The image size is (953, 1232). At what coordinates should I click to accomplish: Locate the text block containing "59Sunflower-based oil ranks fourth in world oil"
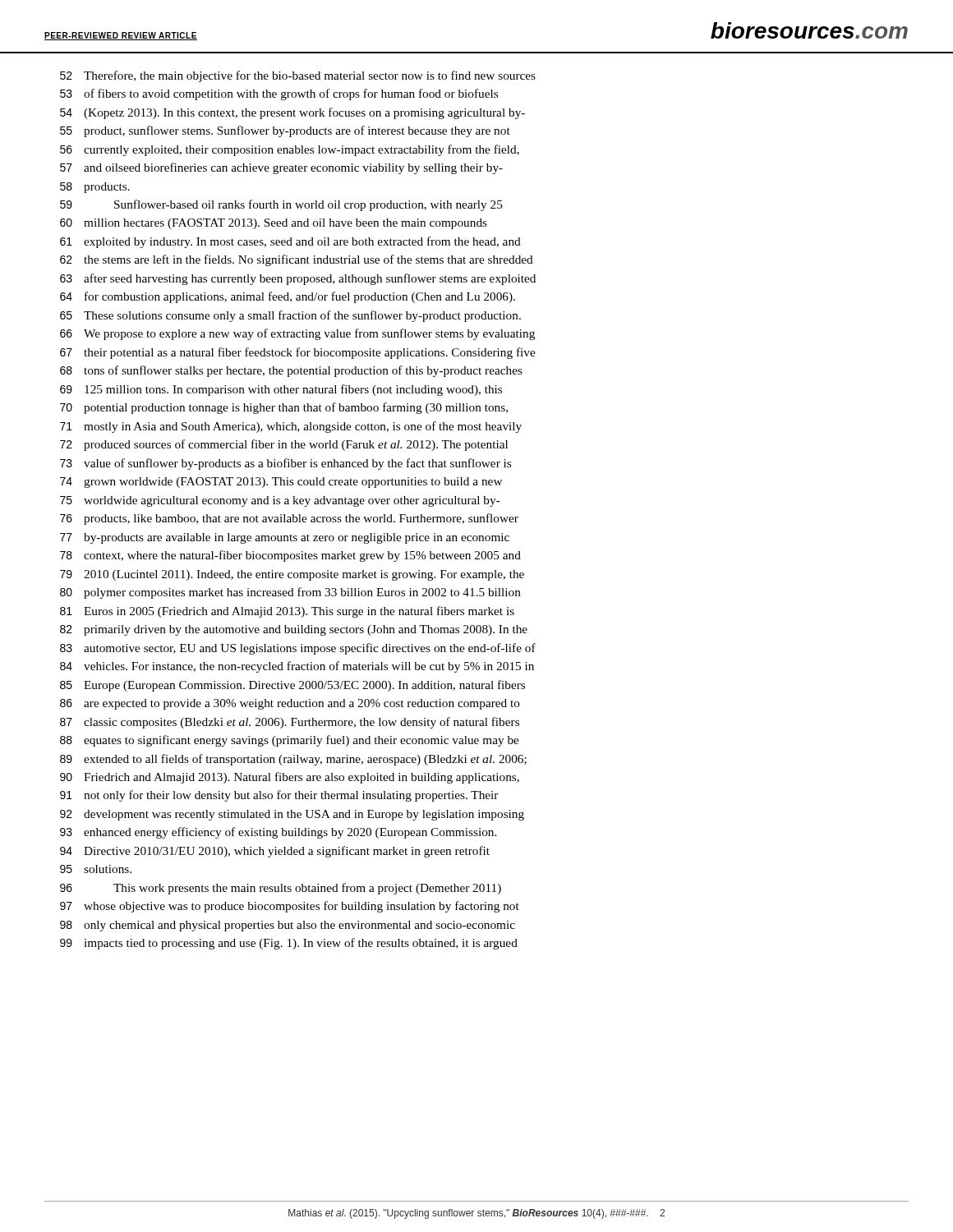pyautogui.click(x=476, y=537)
